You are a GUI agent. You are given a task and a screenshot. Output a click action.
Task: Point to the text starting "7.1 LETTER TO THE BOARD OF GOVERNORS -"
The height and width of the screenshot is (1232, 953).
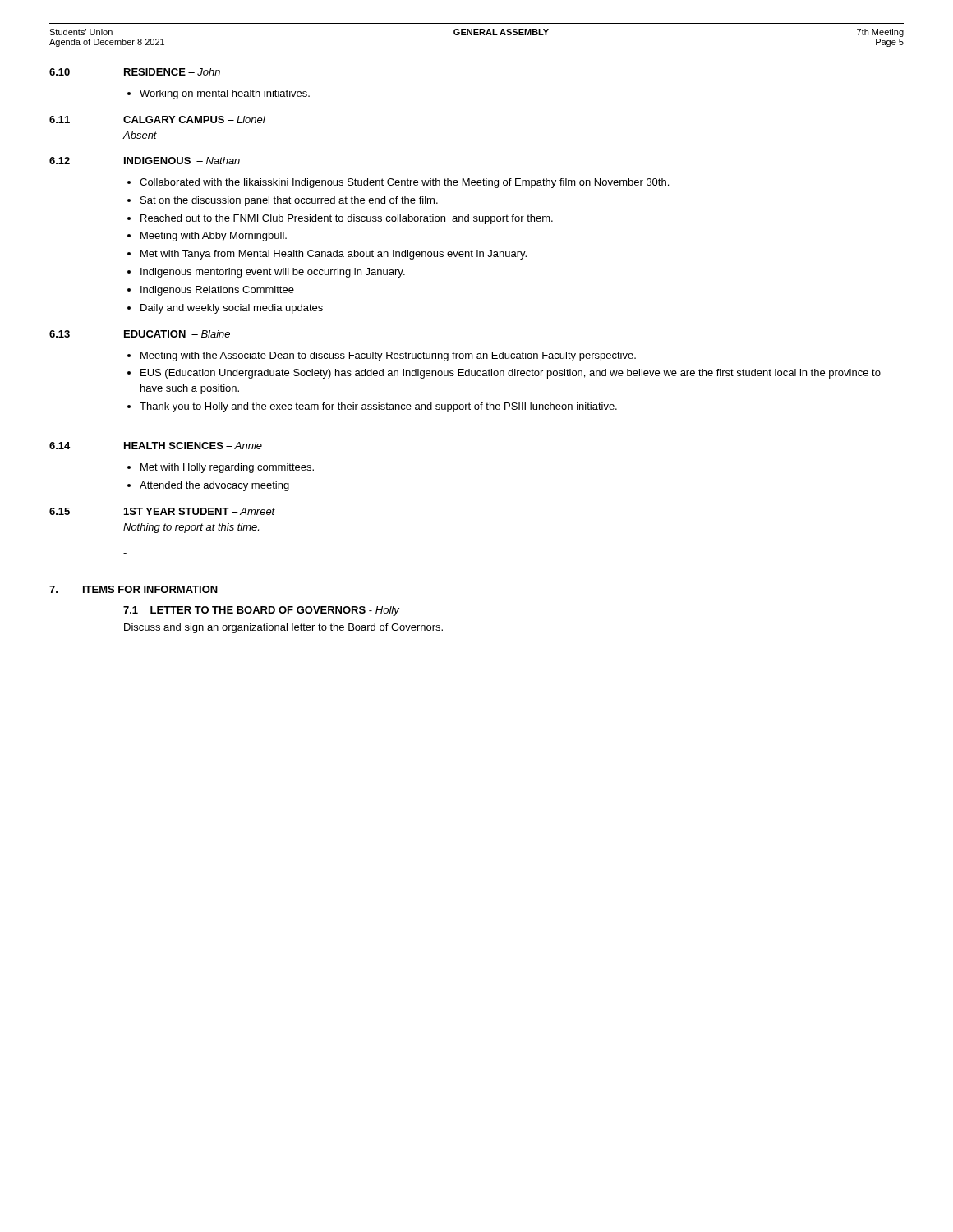click(x=261, y=611)
